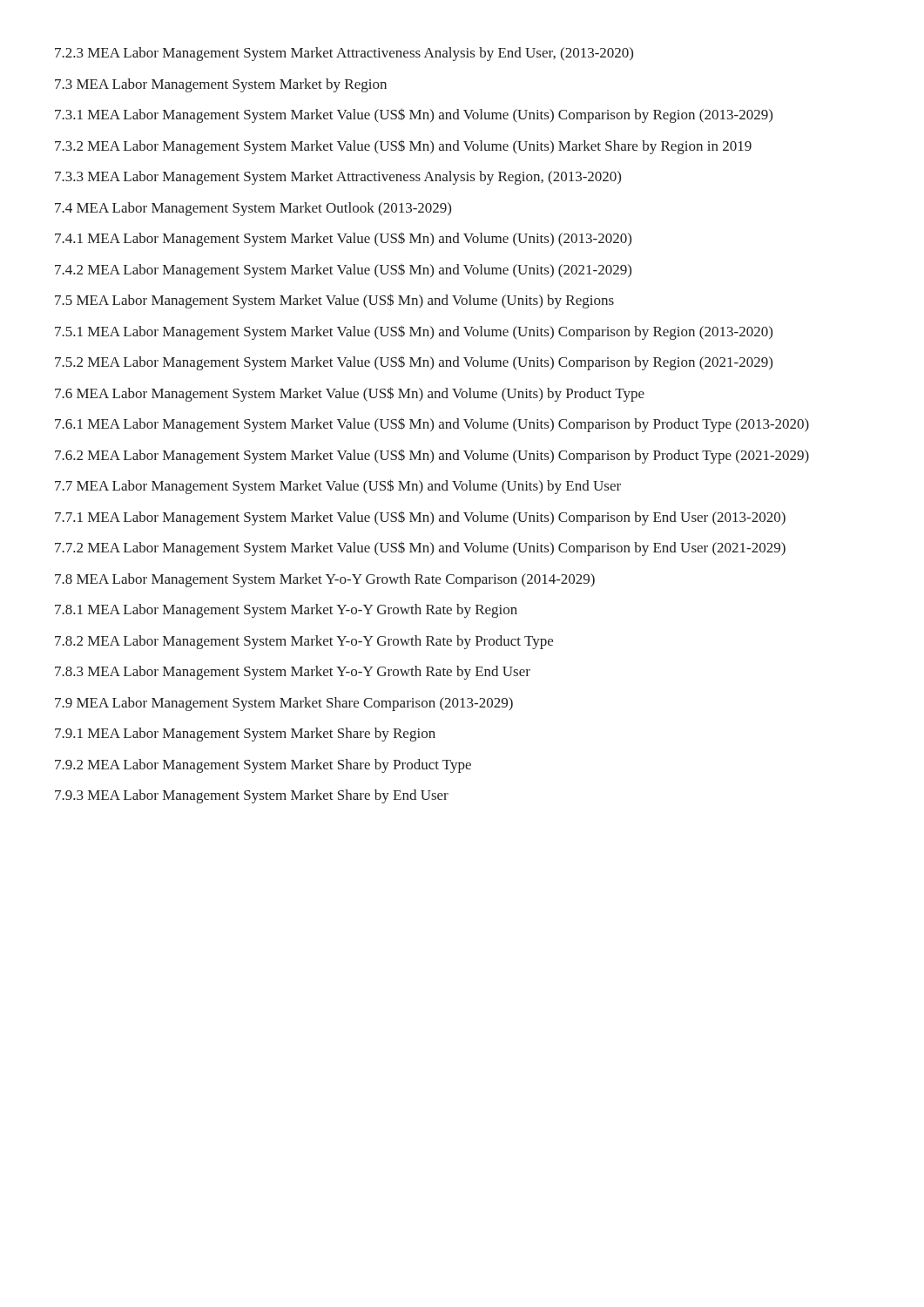Locate the block of text that opens with "7.8.2 MEA Labor Management System Market Y-o-Y Growth"
924x1307 pixels.
[x=304, y=640]
